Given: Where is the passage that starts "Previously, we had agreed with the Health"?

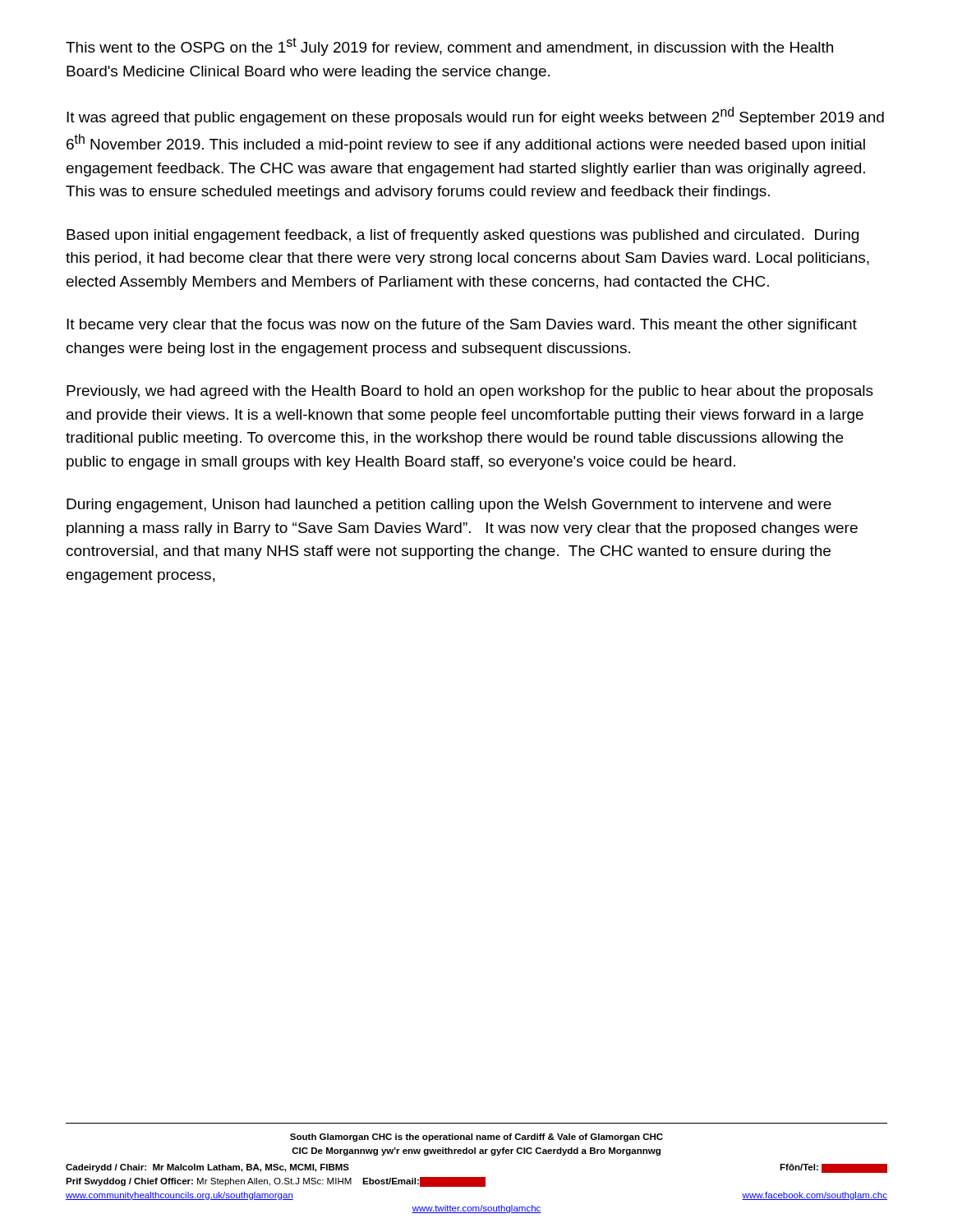Looking at the screenshot, I should pyautogui.click(x=470, y=426).
